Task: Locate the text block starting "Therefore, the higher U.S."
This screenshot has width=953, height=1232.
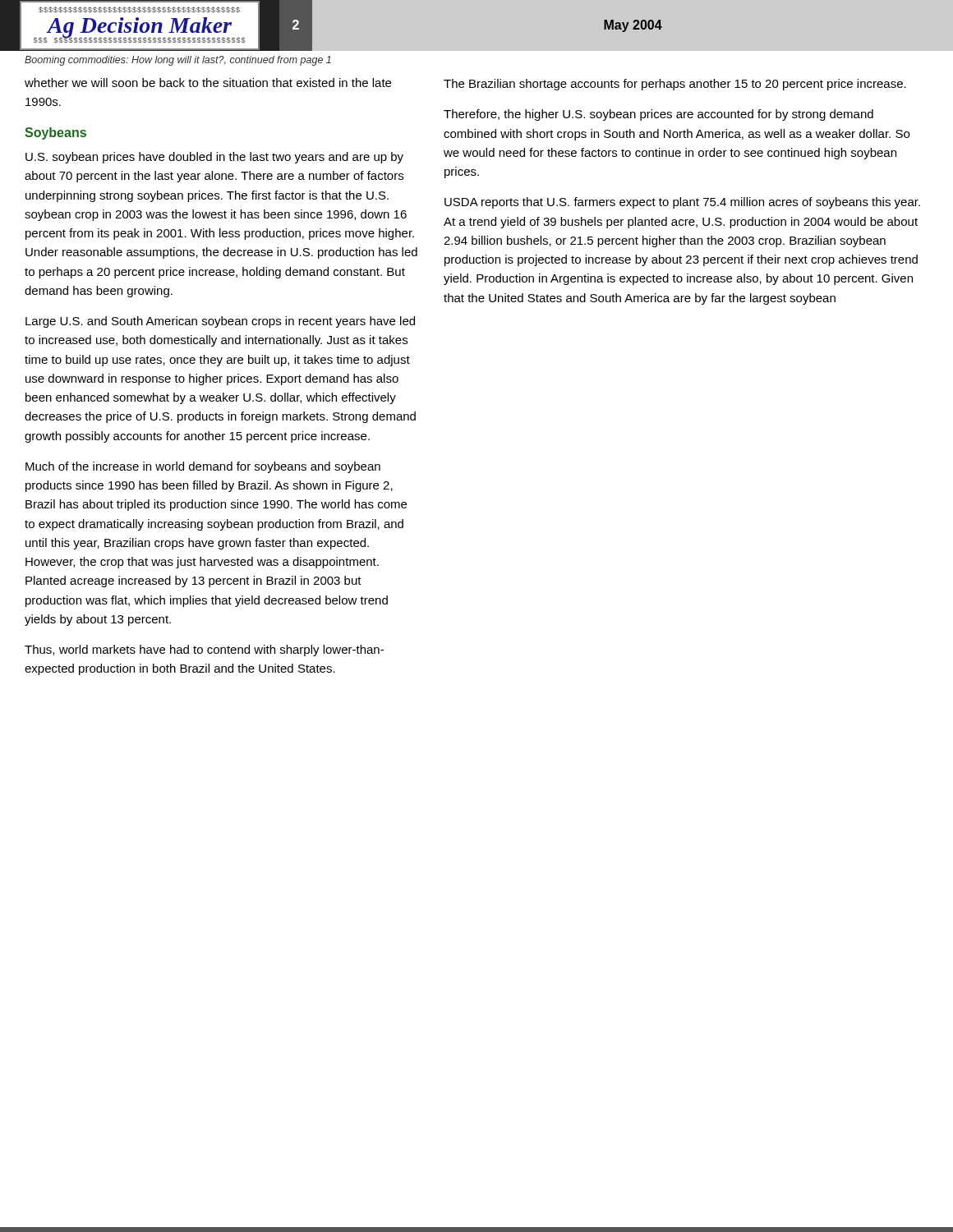Action: coord(677,143)
